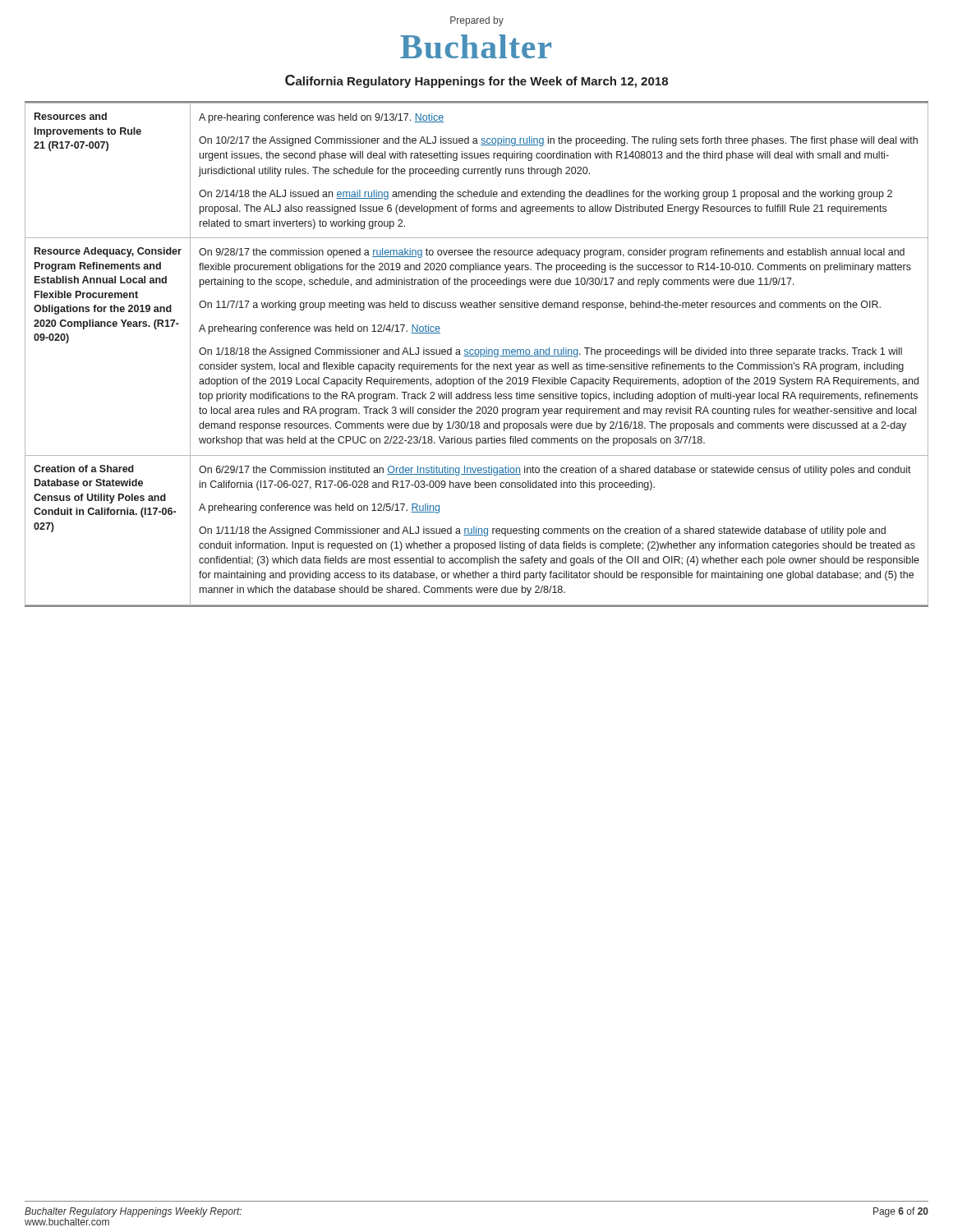953x1232 pixels.
Task: Click on the text with the text "Prepared by"
Action: pos(476,21)
